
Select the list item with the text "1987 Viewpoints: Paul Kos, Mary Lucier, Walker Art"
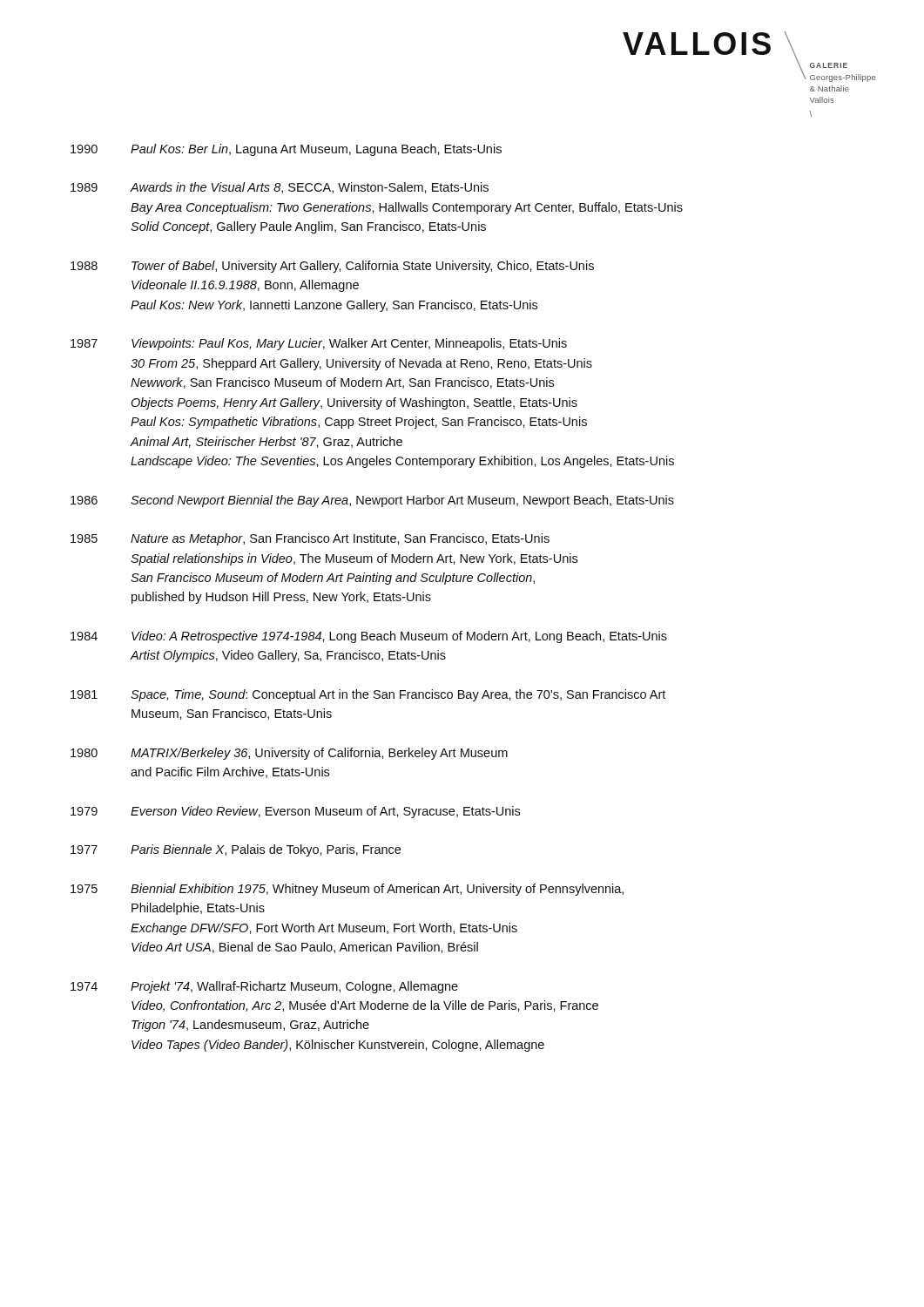tap(462, 402)
